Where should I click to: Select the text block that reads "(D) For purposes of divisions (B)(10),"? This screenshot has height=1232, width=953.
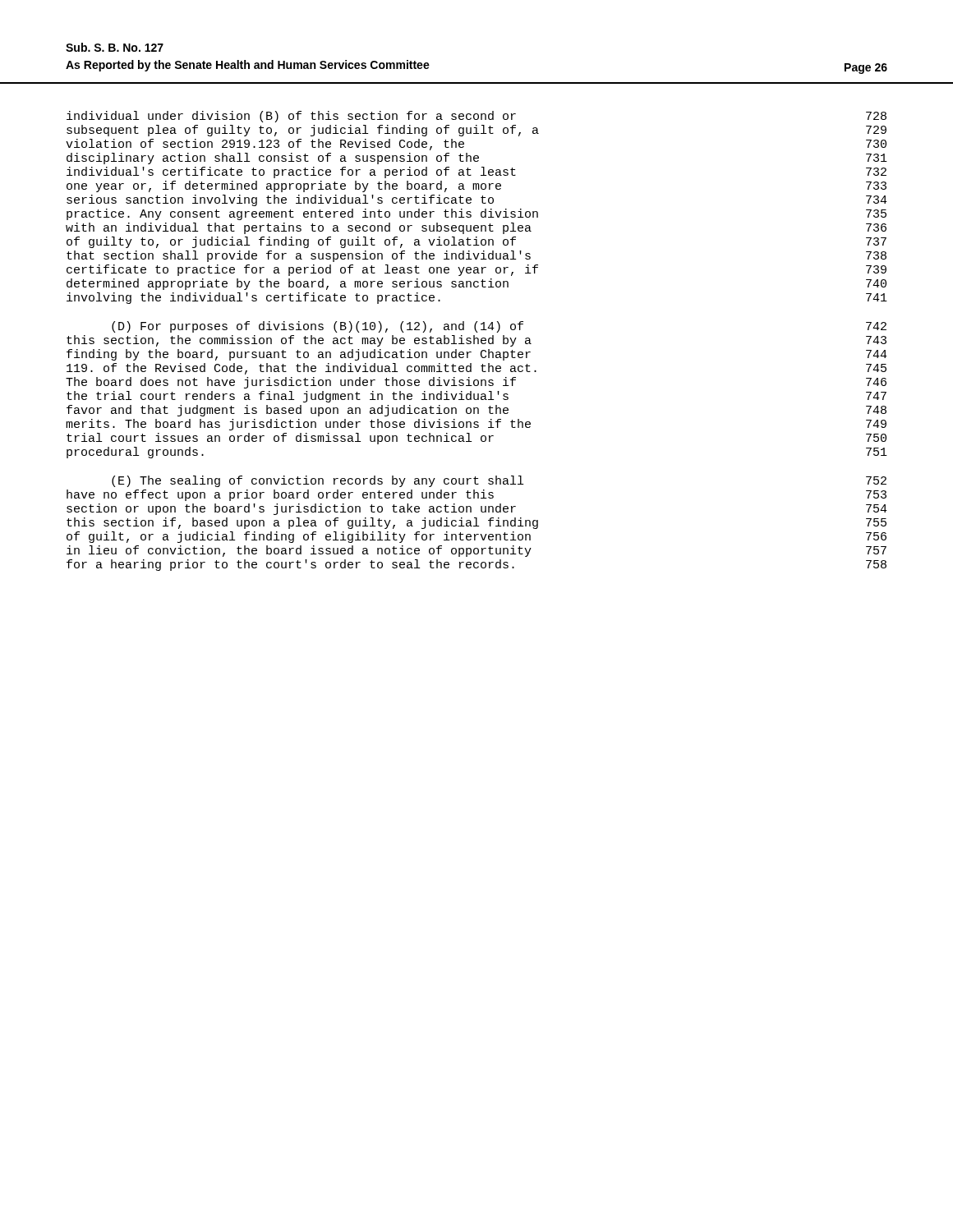pos(476,390)
